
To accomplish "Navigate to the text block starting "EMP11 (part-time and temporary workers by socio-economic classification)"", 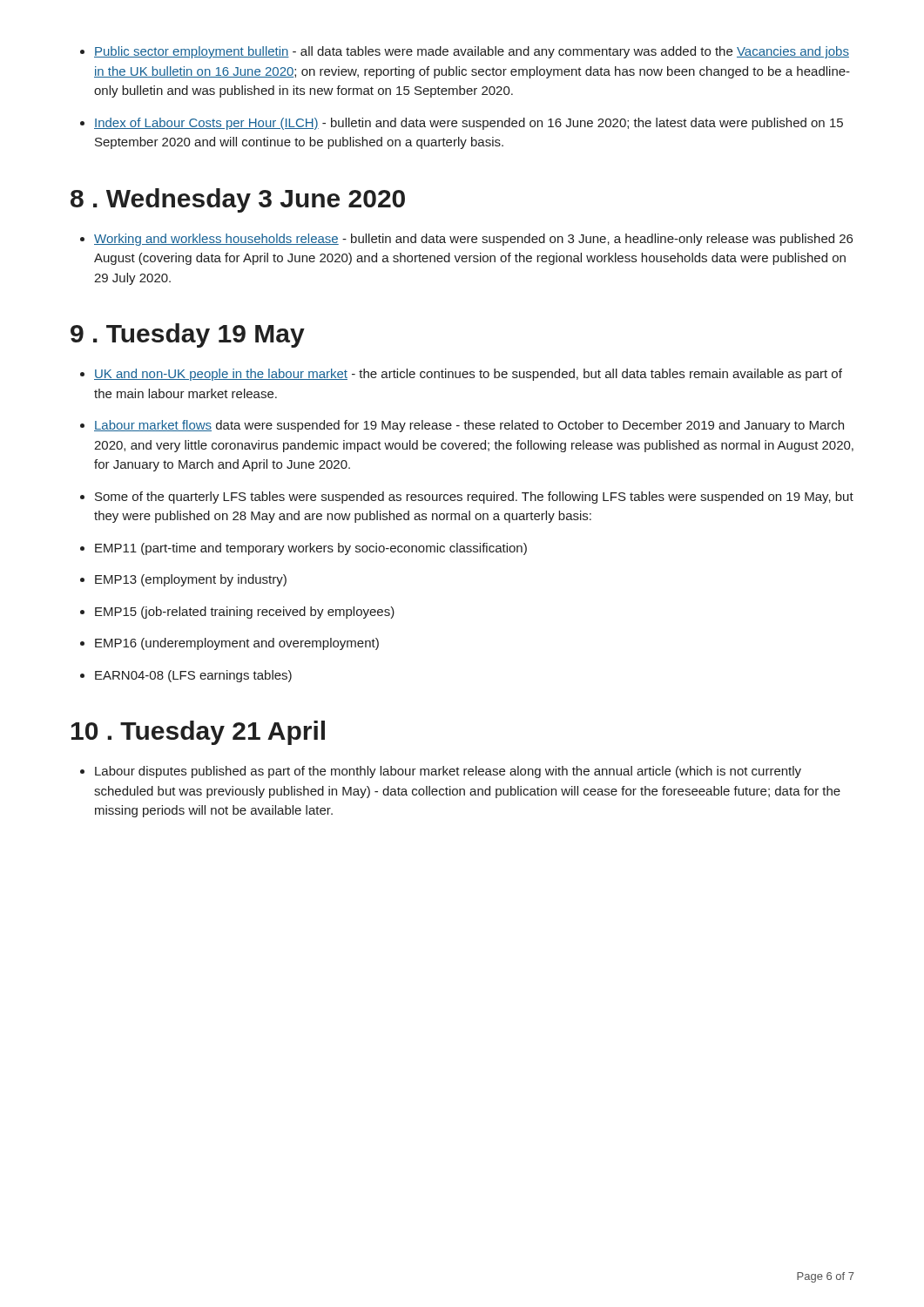I will (311, 547).
